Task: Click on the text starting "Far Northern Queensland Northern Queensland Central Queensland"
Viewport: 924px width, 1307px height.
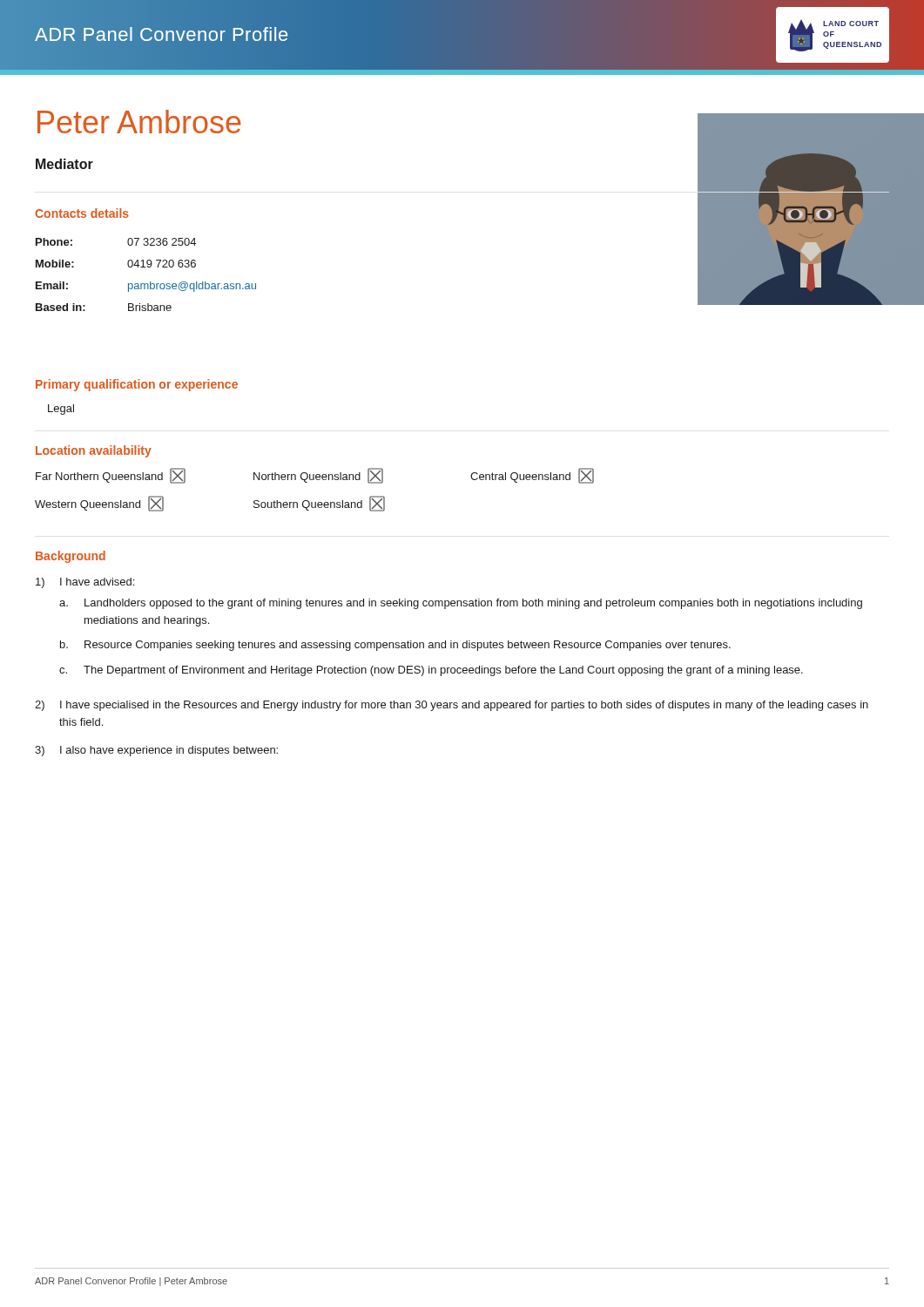Action: pyautogui.click(x=353, y=490)
